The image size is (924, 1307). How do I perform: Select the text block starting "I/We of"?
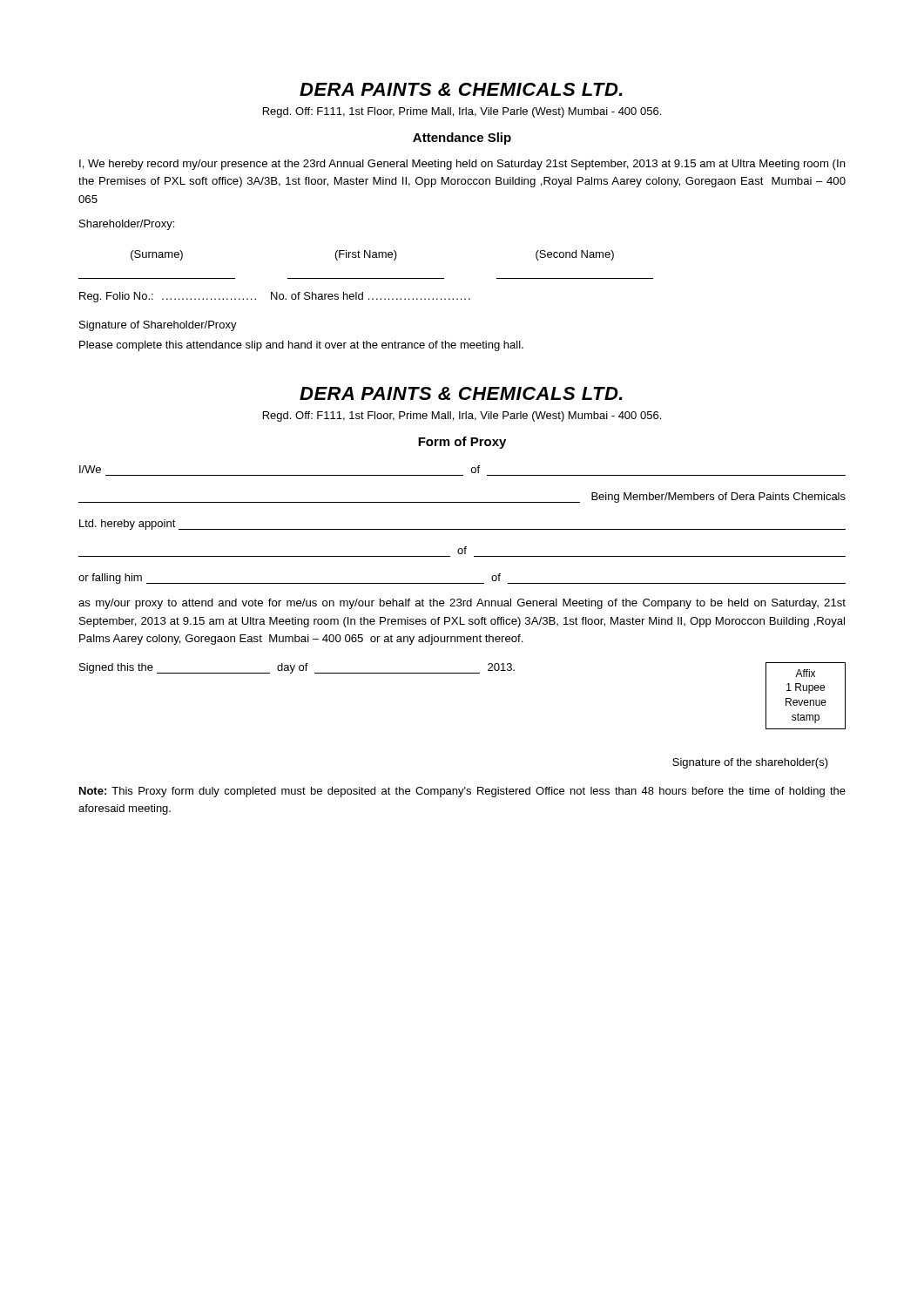pyautogui.click(x=462, y=468)
